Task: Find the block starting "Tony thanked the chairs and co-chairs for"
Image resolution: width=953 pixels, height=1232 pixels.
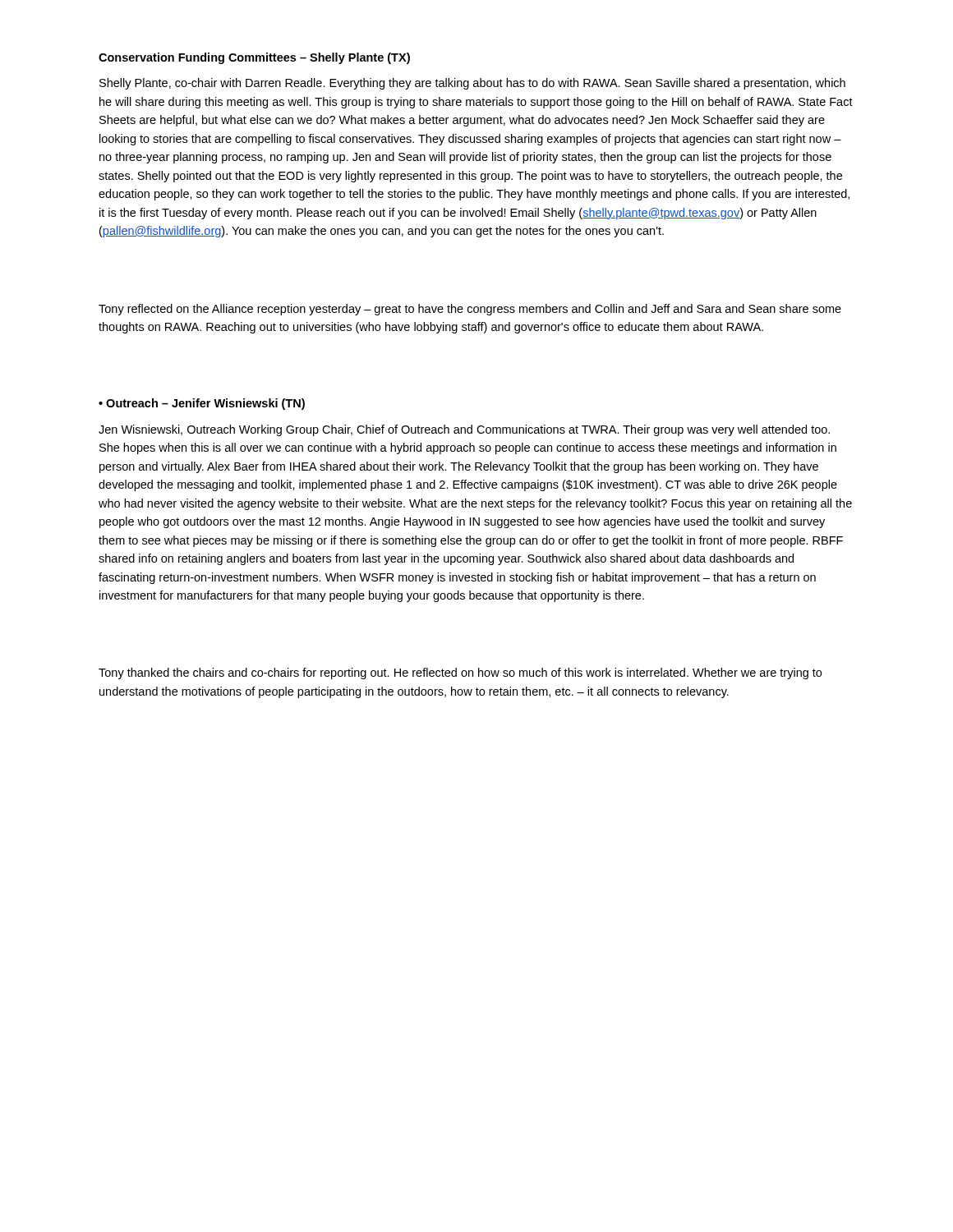Action: click(x=460, y=682)
